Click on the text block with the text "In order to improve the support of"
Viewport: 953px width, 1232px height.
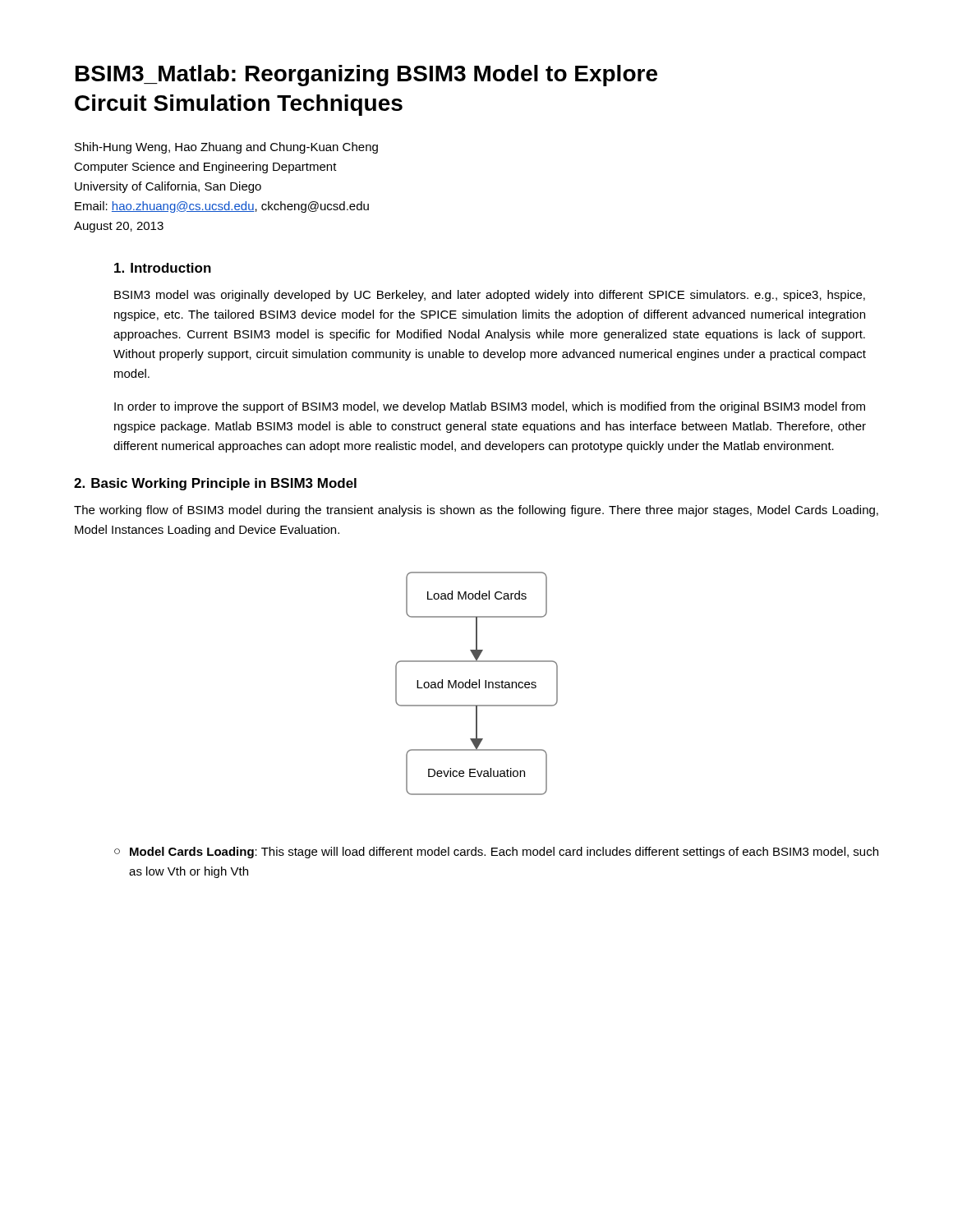pyautogui.click(x=490, y=426)
